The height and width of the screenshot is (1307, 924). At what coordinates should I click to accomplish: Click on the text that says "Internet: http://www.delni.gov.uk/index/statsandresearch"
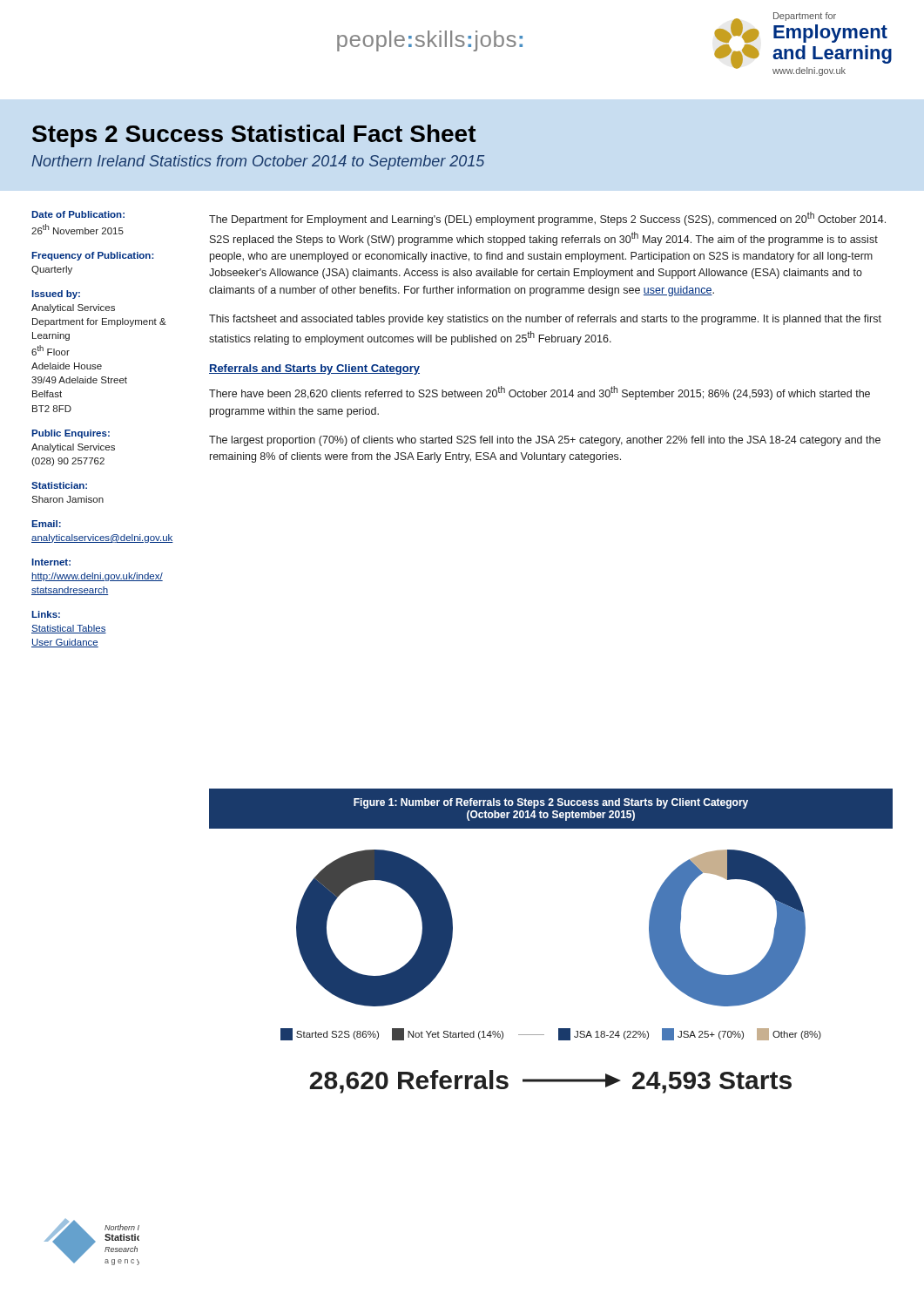click(112, 577)
